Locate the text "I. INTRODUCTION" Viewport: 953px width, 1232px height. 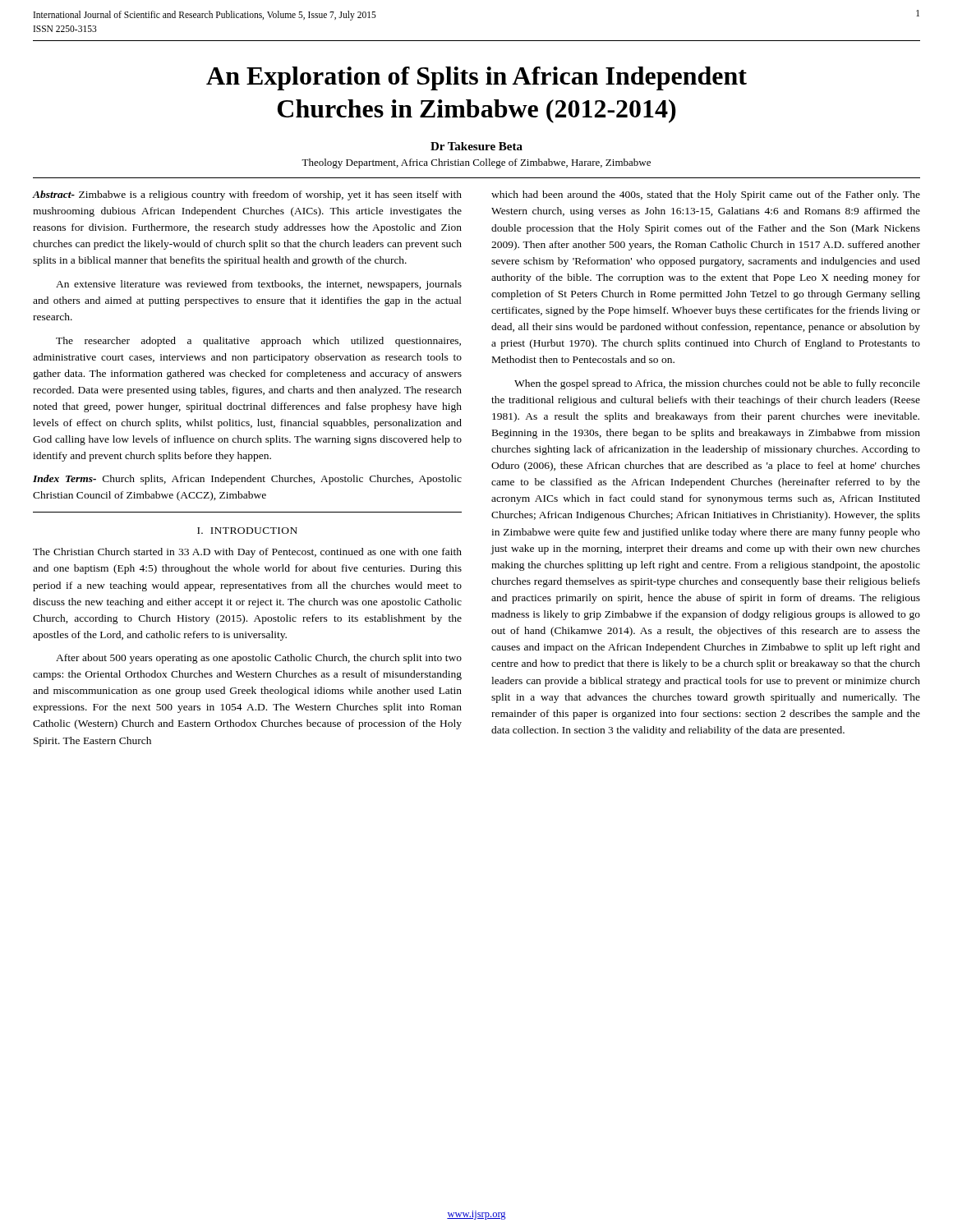pyautogui.click(x=247, y=530)
